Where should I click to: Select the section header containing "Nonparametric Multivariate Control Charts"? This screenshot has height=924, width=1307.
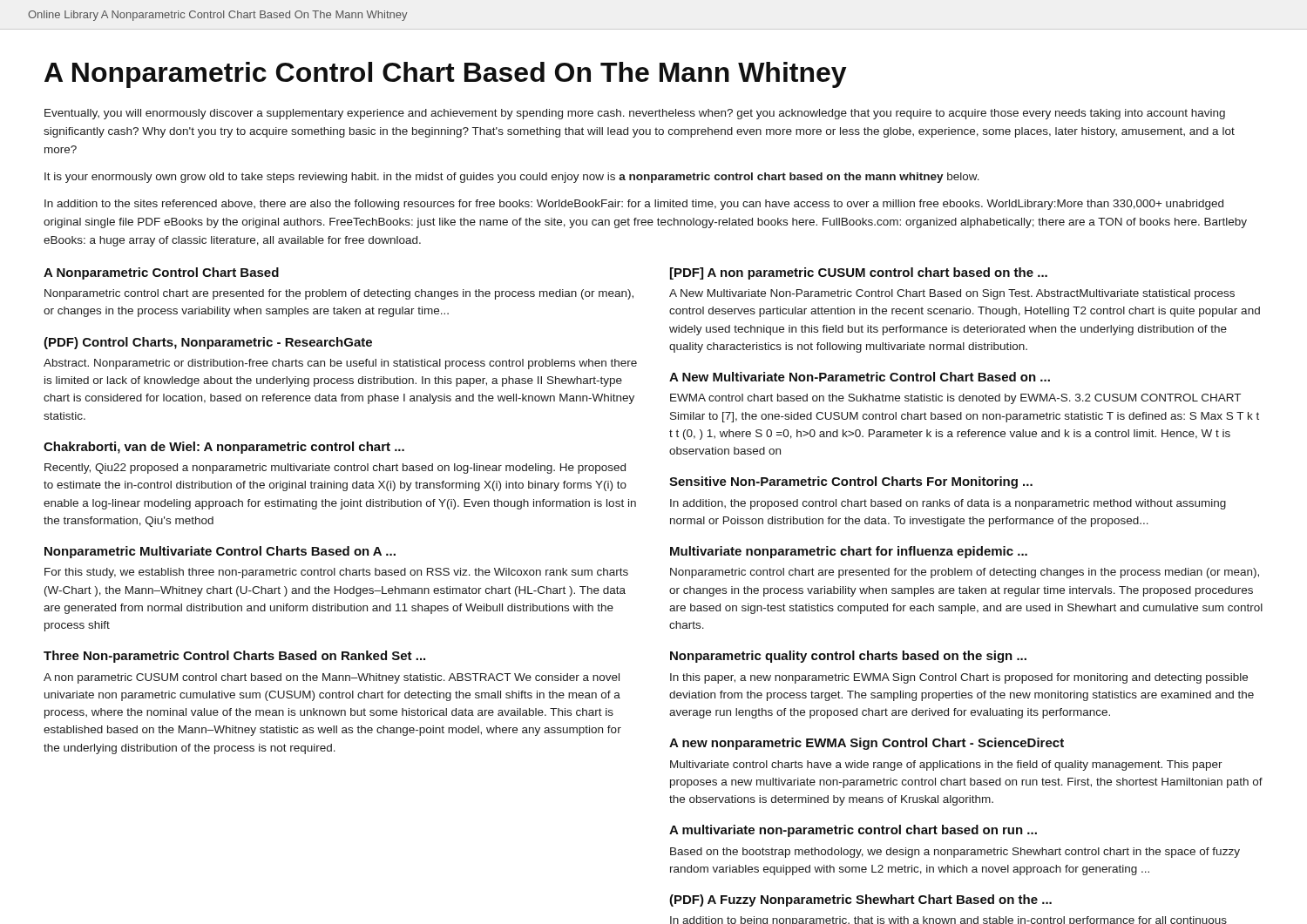220,551
